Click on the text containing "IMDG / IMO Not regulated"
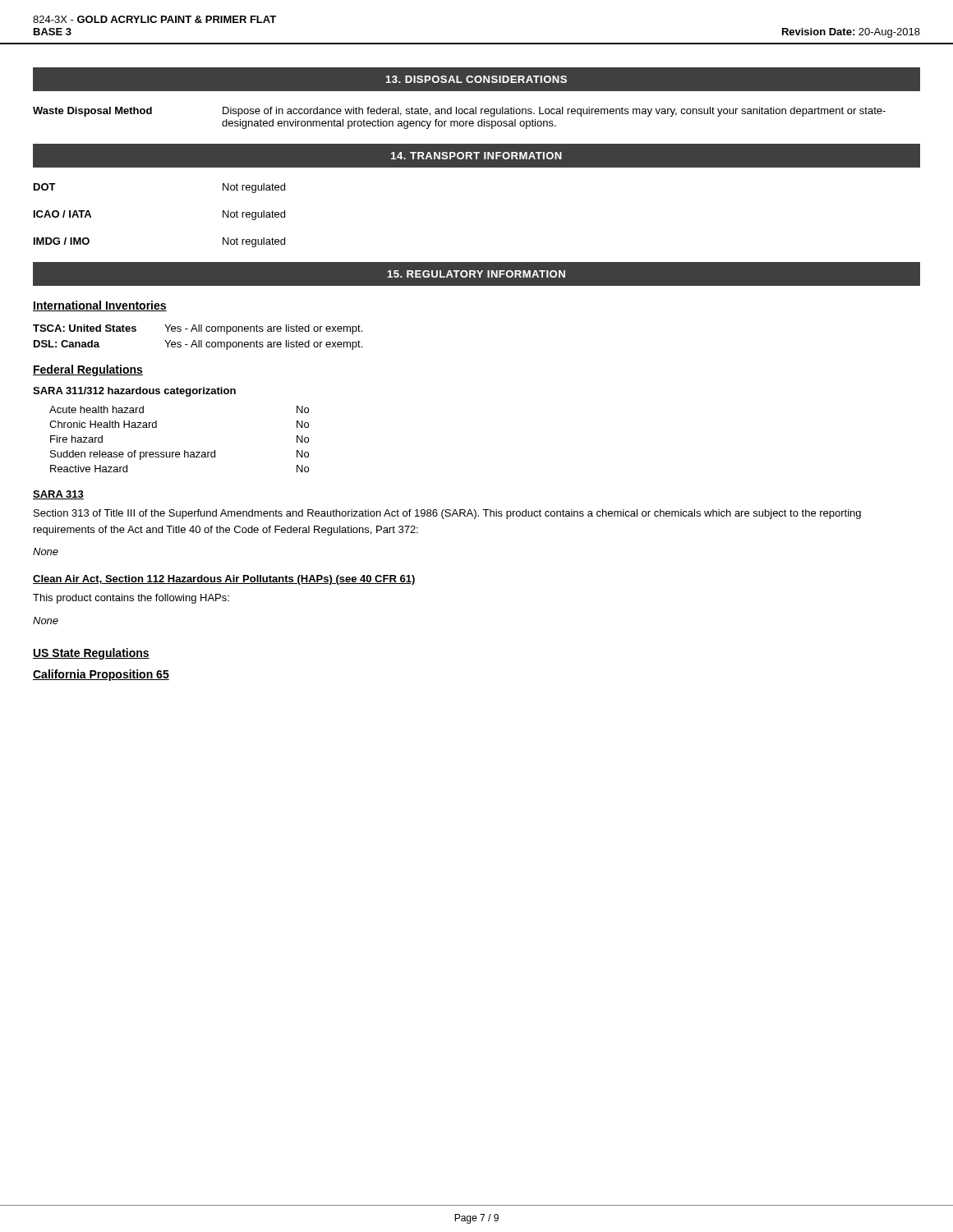 click(x=64, y=242)
